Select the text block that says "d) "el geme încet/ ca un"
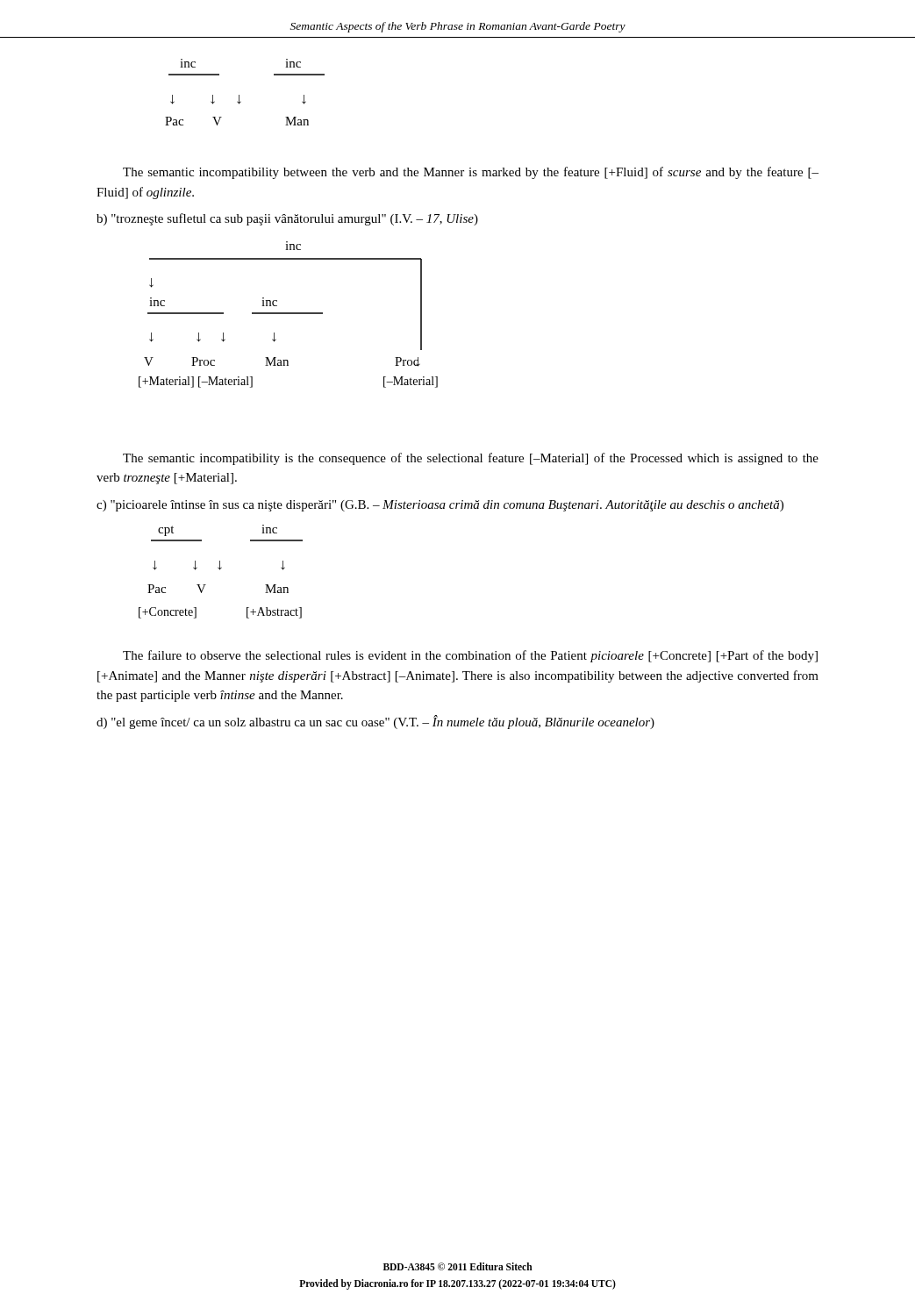The image size is (915, 1316). pos(458,722)
